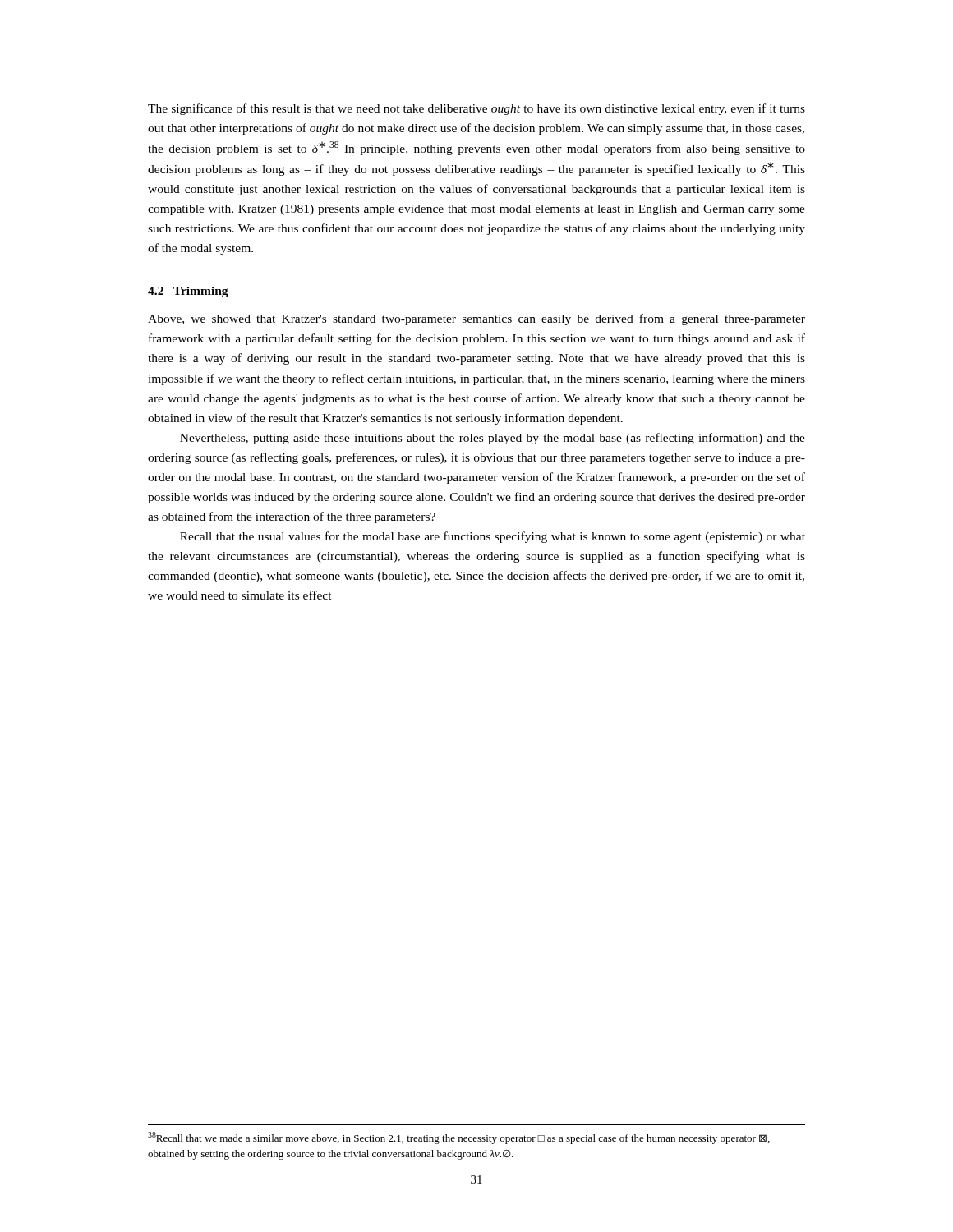Screen dimensions: 1232x953
Task: Click the passage that begins "Nevertheless, putting aside these"
Action: tap(476, 477)
